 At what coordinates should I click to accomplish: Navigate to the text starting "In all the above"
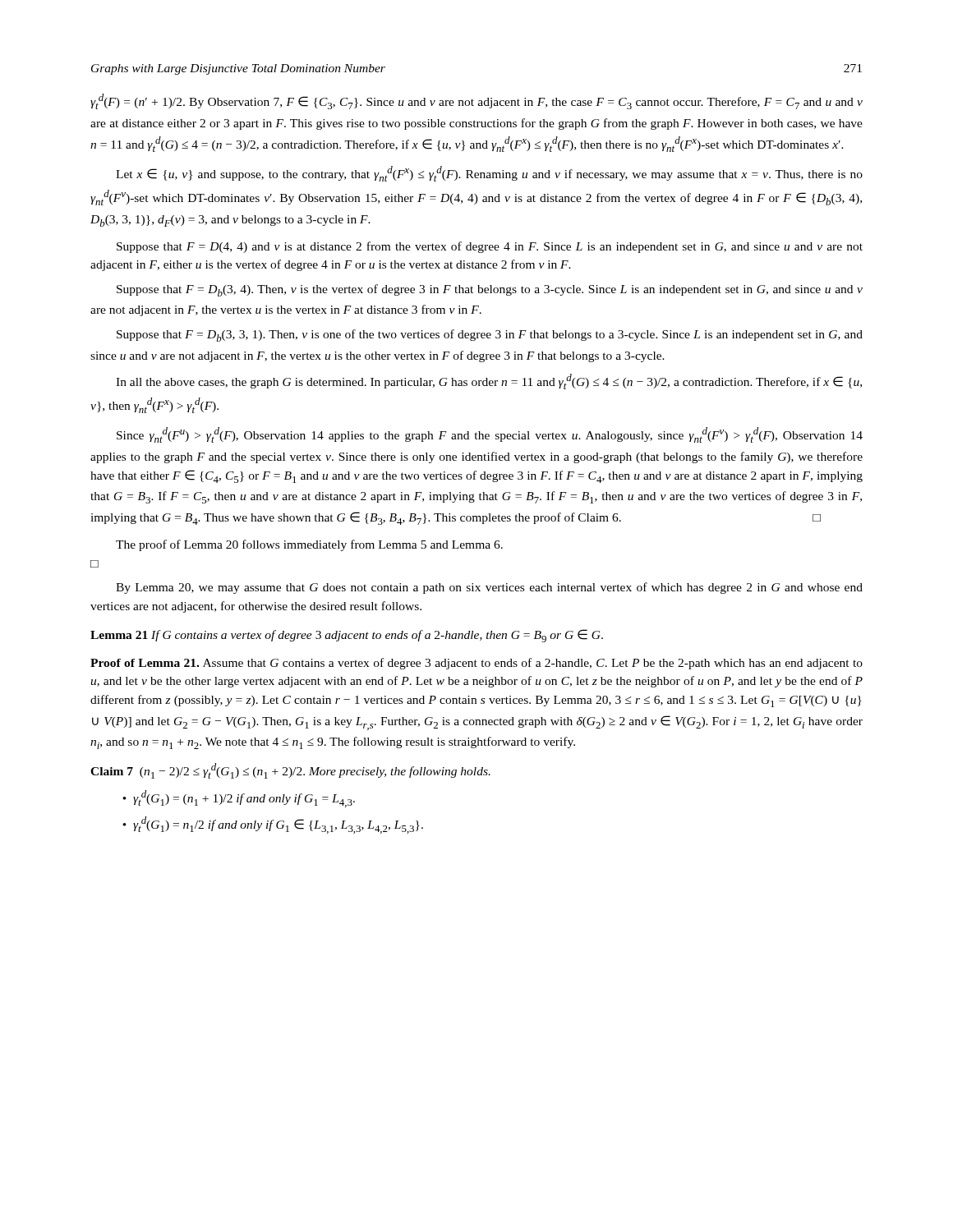[476, 394]
